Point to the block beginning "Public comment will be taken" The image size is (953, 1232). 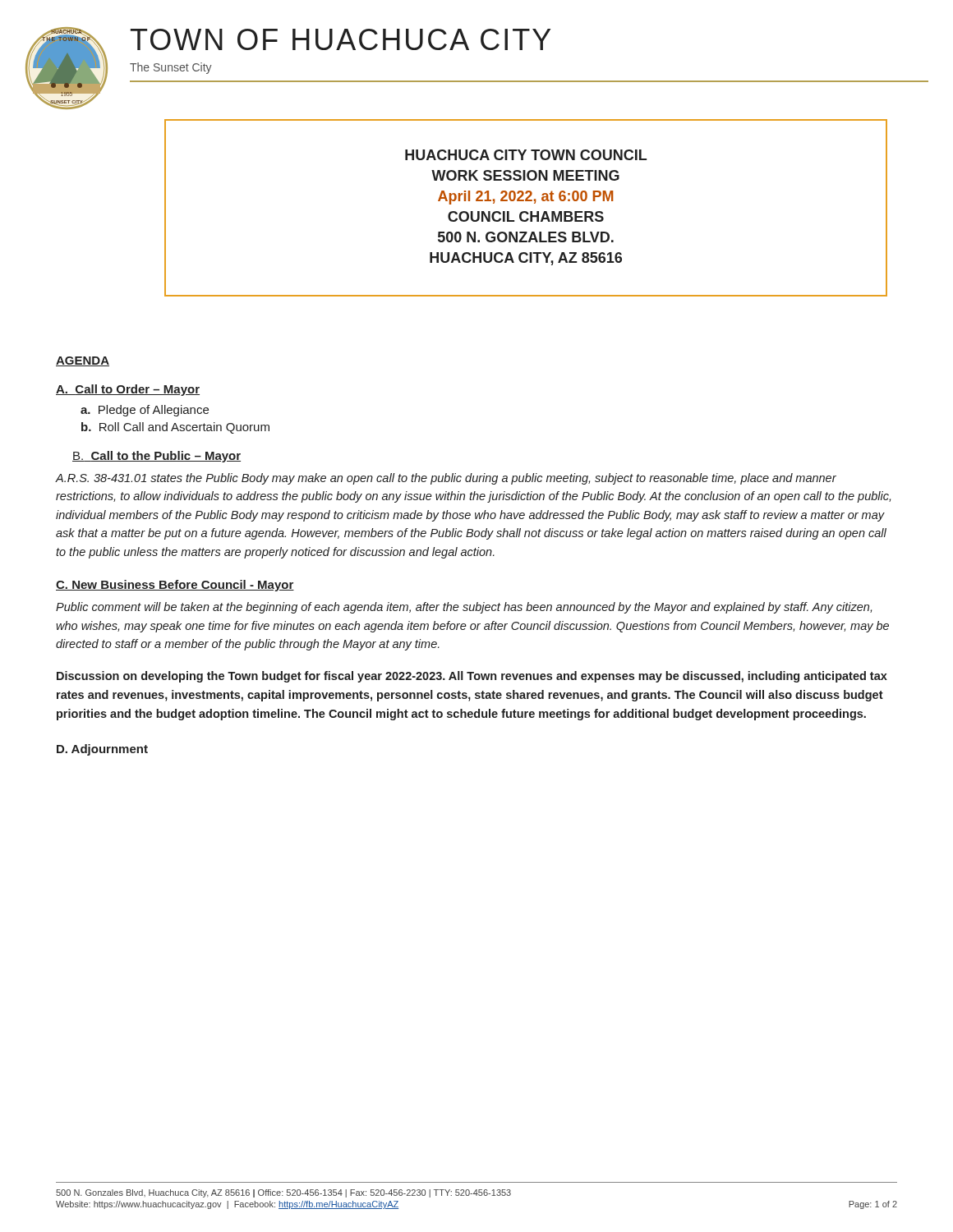click(473, 626)
